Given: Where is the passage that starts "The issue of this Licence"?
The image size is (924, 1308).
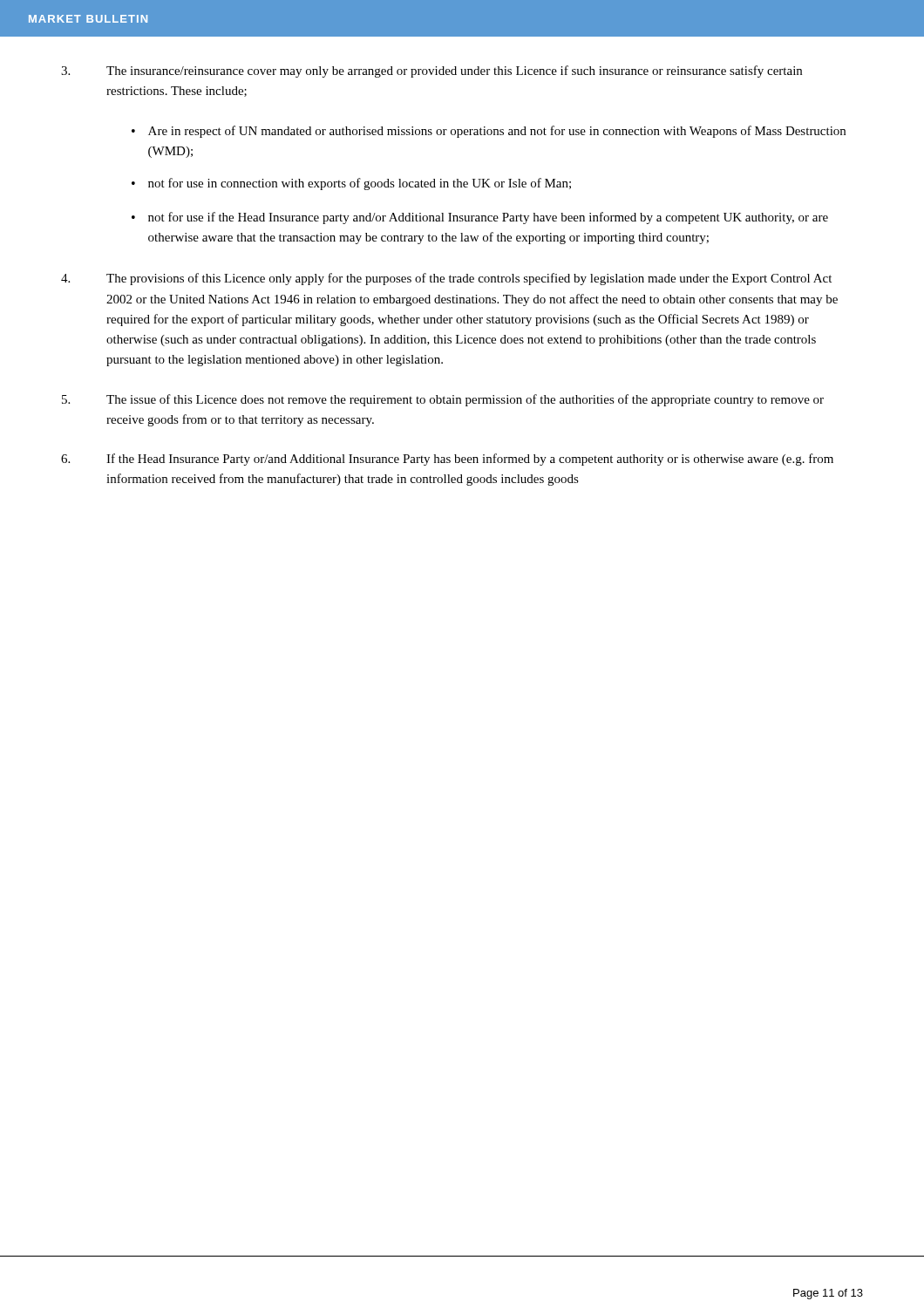Looking at the screenshot, I should point(460,410).
